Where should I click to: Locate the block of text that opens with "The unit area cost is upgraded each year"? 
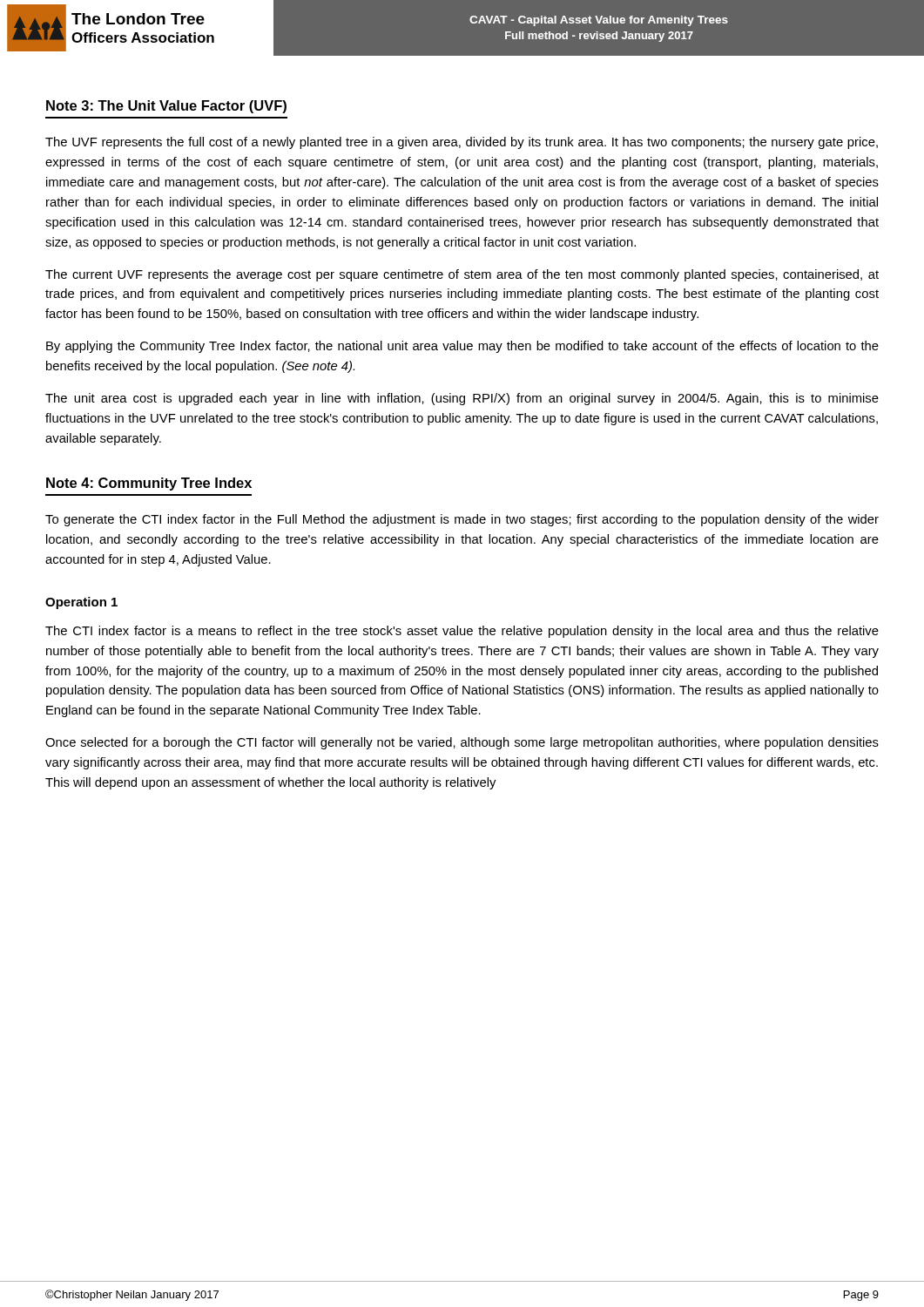[x=462, y=418]
